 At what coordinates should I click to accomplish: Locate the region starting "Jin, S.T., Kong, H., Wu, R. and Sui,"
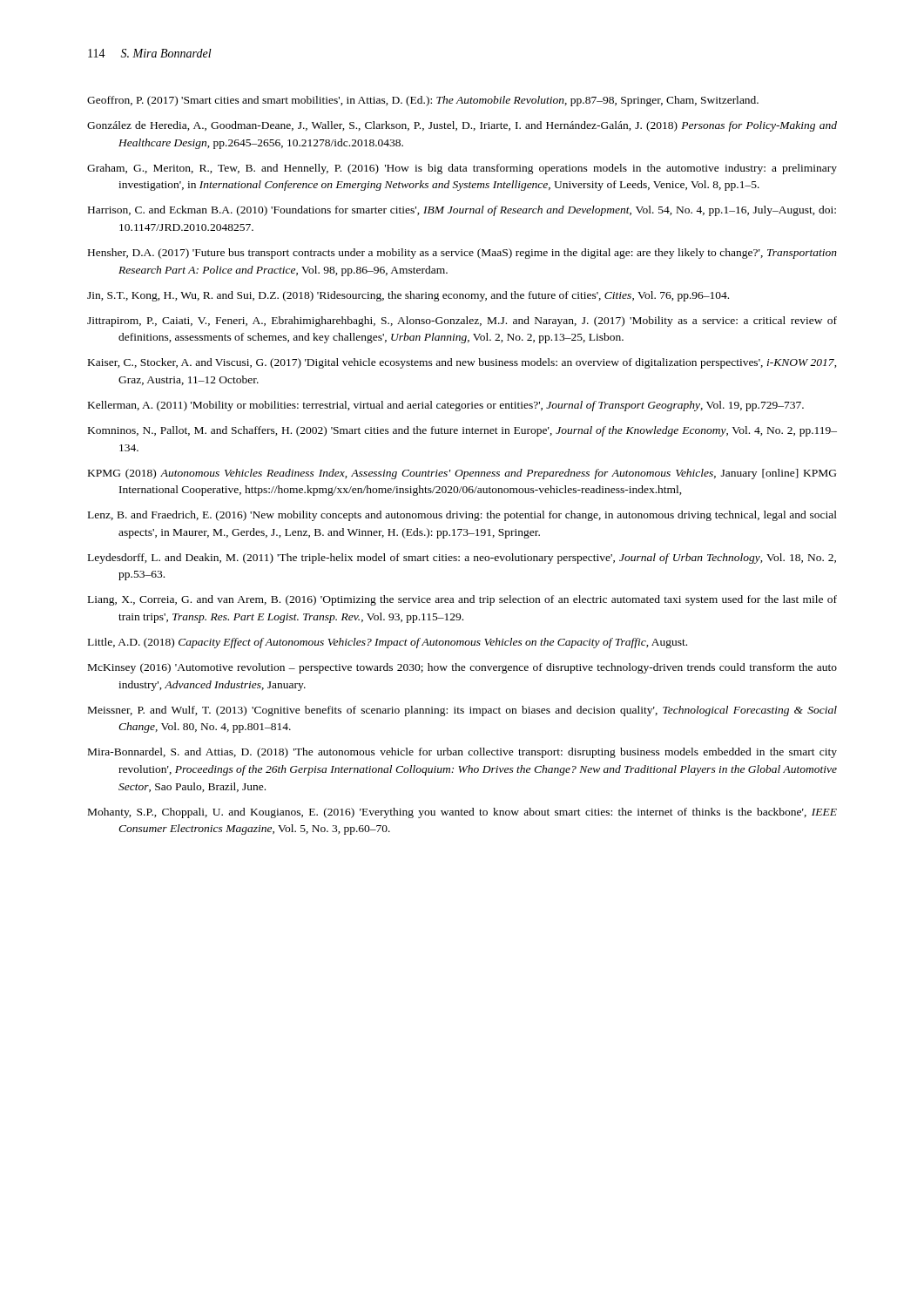(x=409, y=295)
